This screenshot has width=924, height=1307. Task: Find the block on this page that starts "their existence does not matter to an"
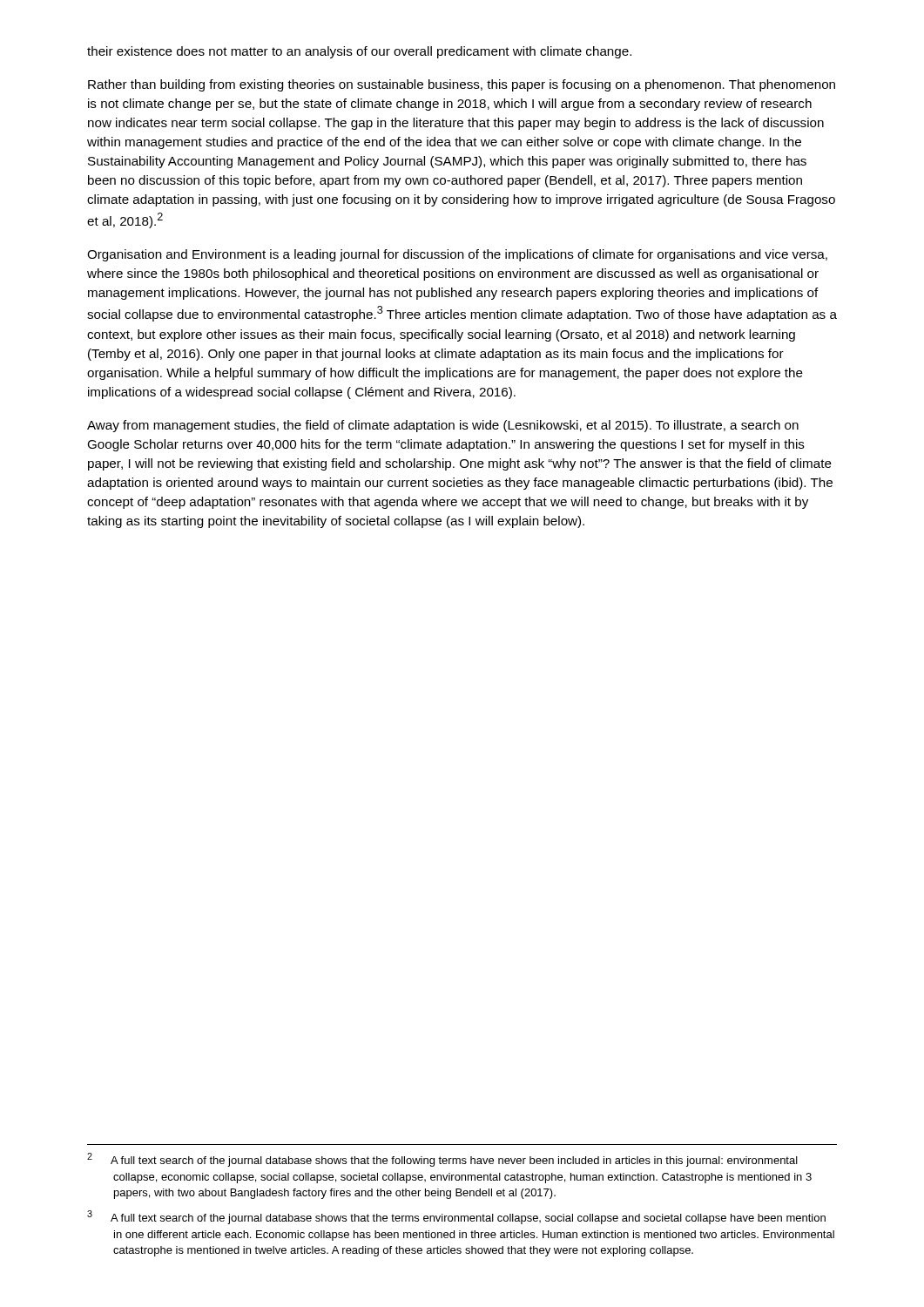point(360,51)
